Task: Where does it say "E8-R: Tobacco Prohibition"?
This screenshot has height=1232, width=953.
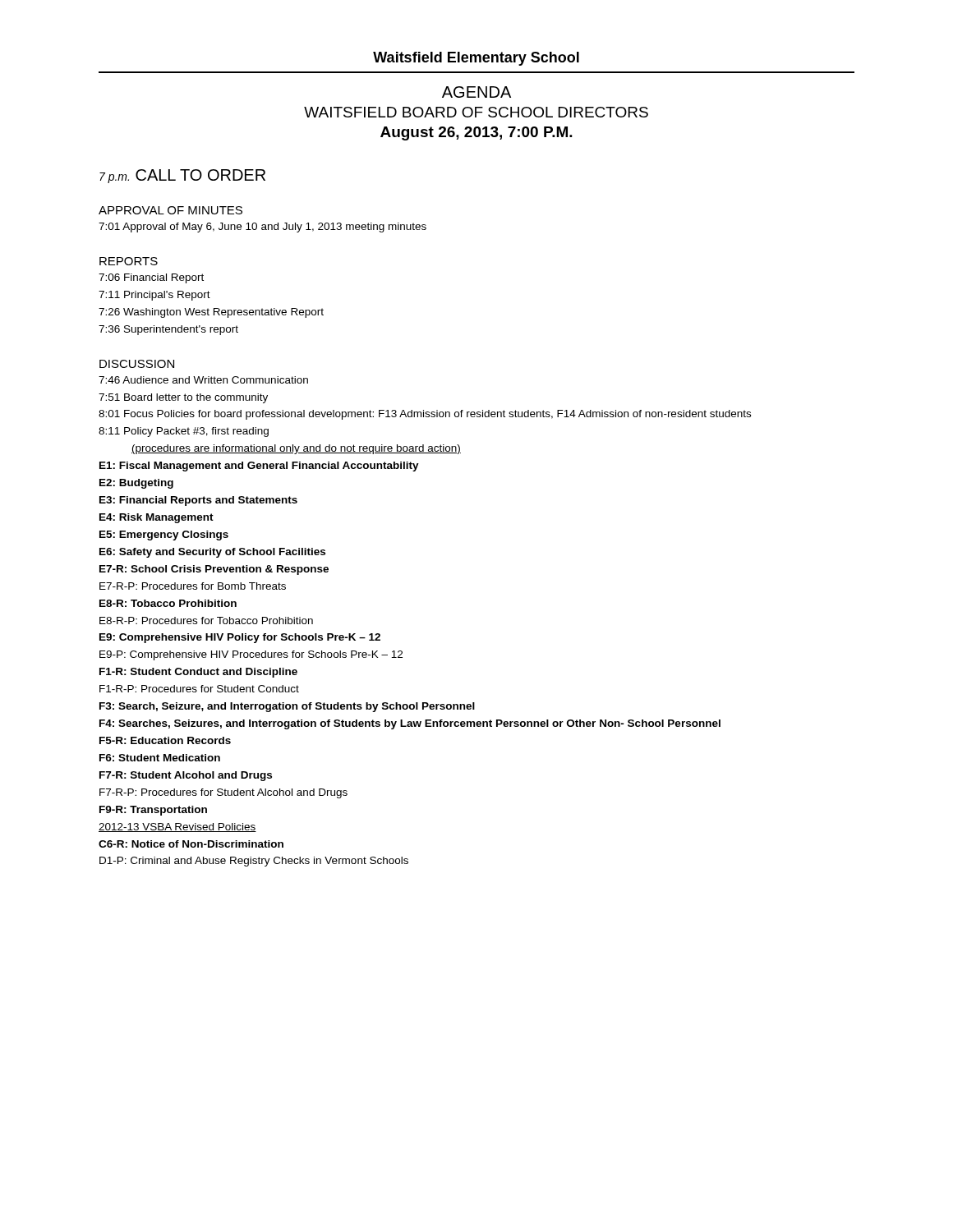Action: (168, 603)
